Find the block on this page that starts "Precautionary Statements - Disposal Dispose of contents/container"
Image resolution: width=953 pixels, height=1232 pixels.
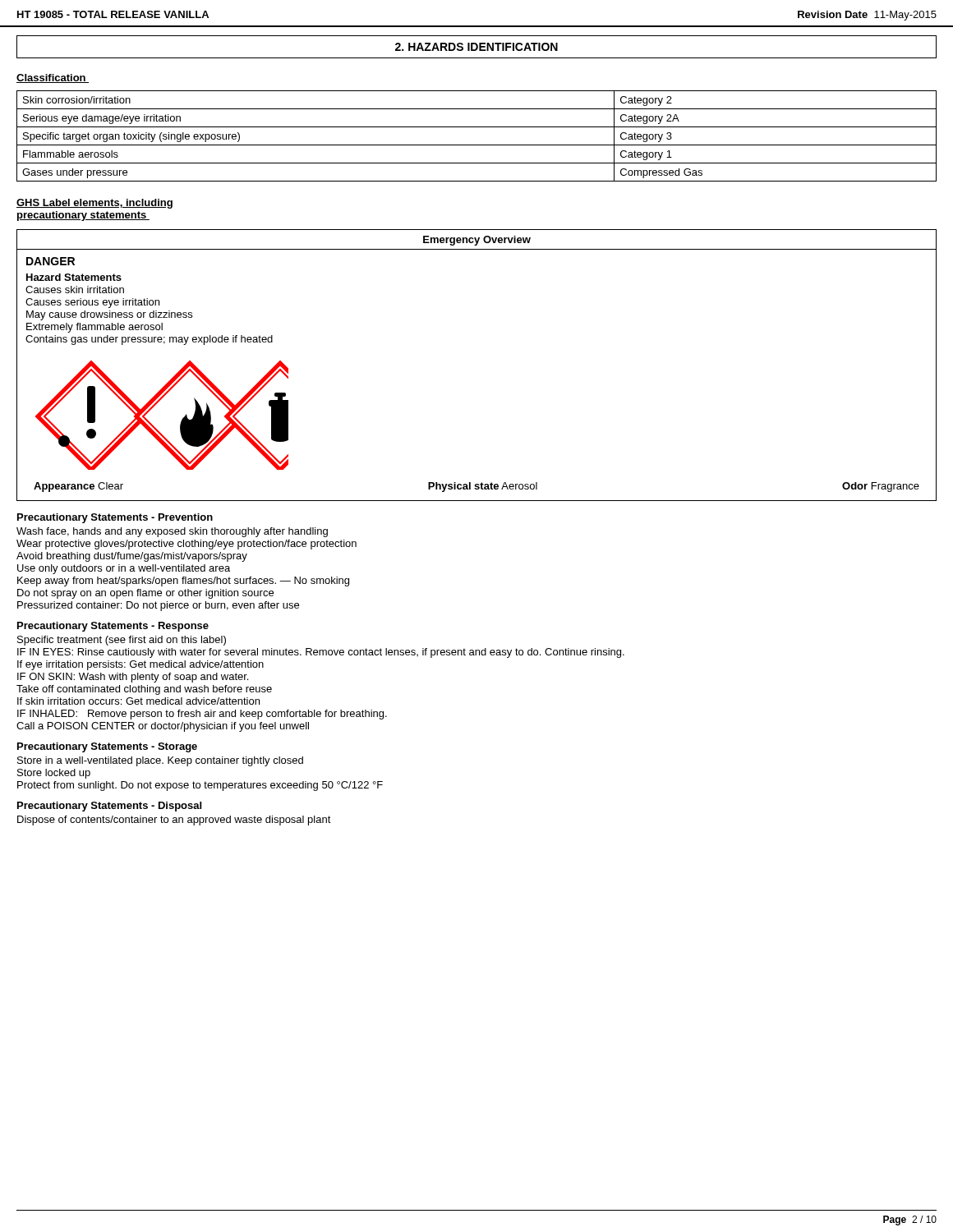[x=109, y=807]
